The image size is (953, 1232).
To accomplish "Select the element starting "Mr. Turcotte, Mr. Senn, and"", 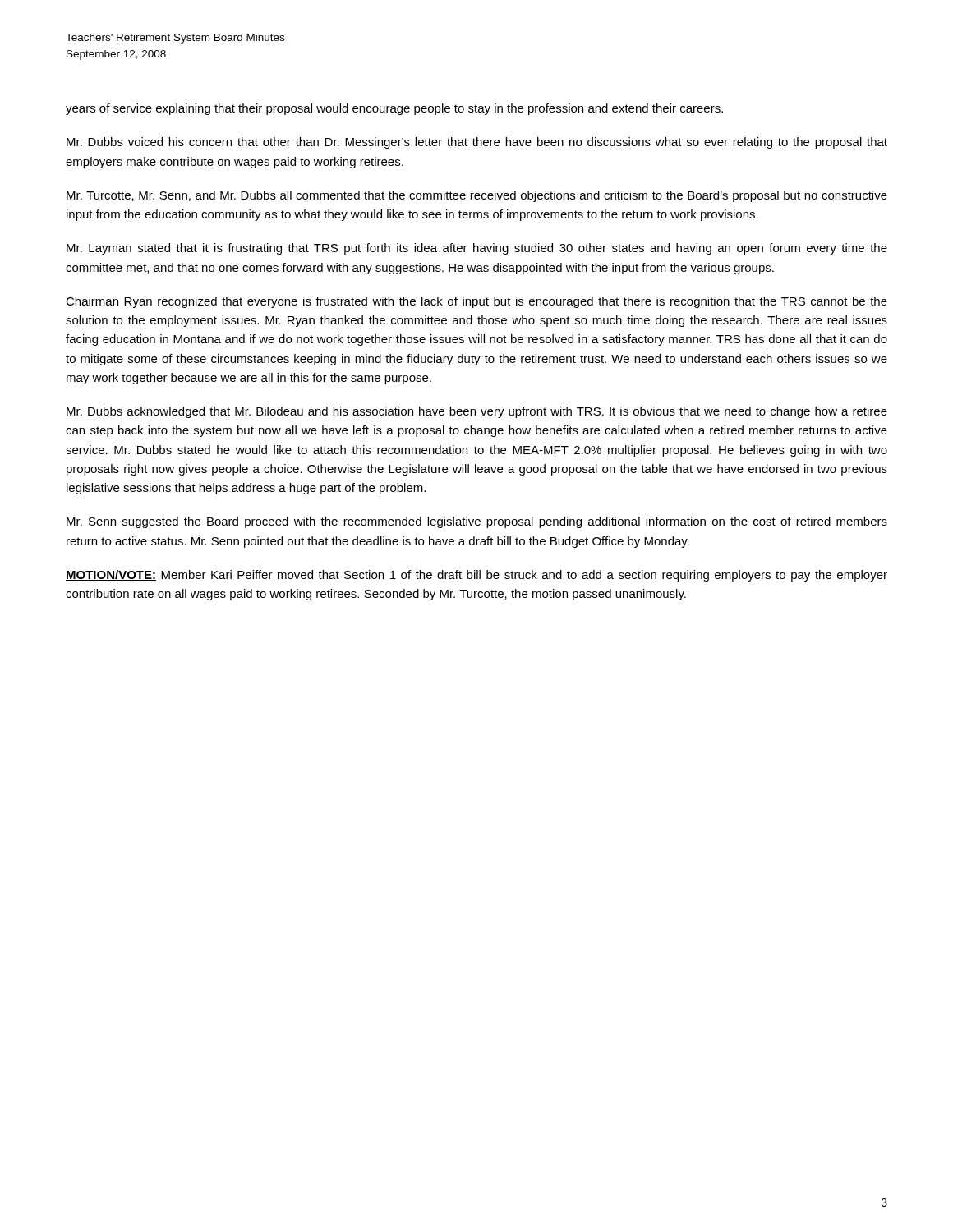I will (476, 204).
